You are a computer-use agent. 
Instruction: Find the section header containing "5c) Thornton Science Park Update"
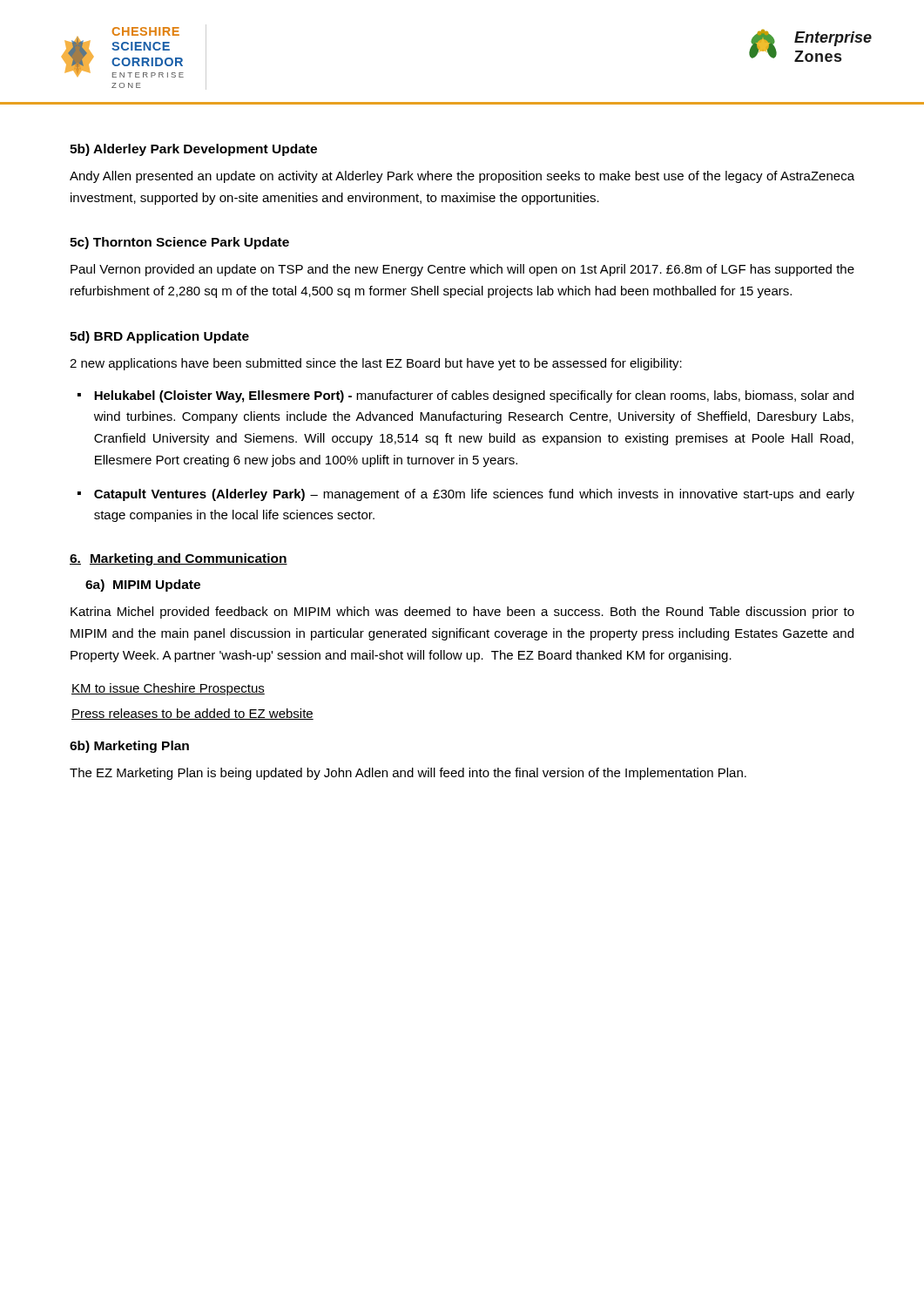[180, 242]
